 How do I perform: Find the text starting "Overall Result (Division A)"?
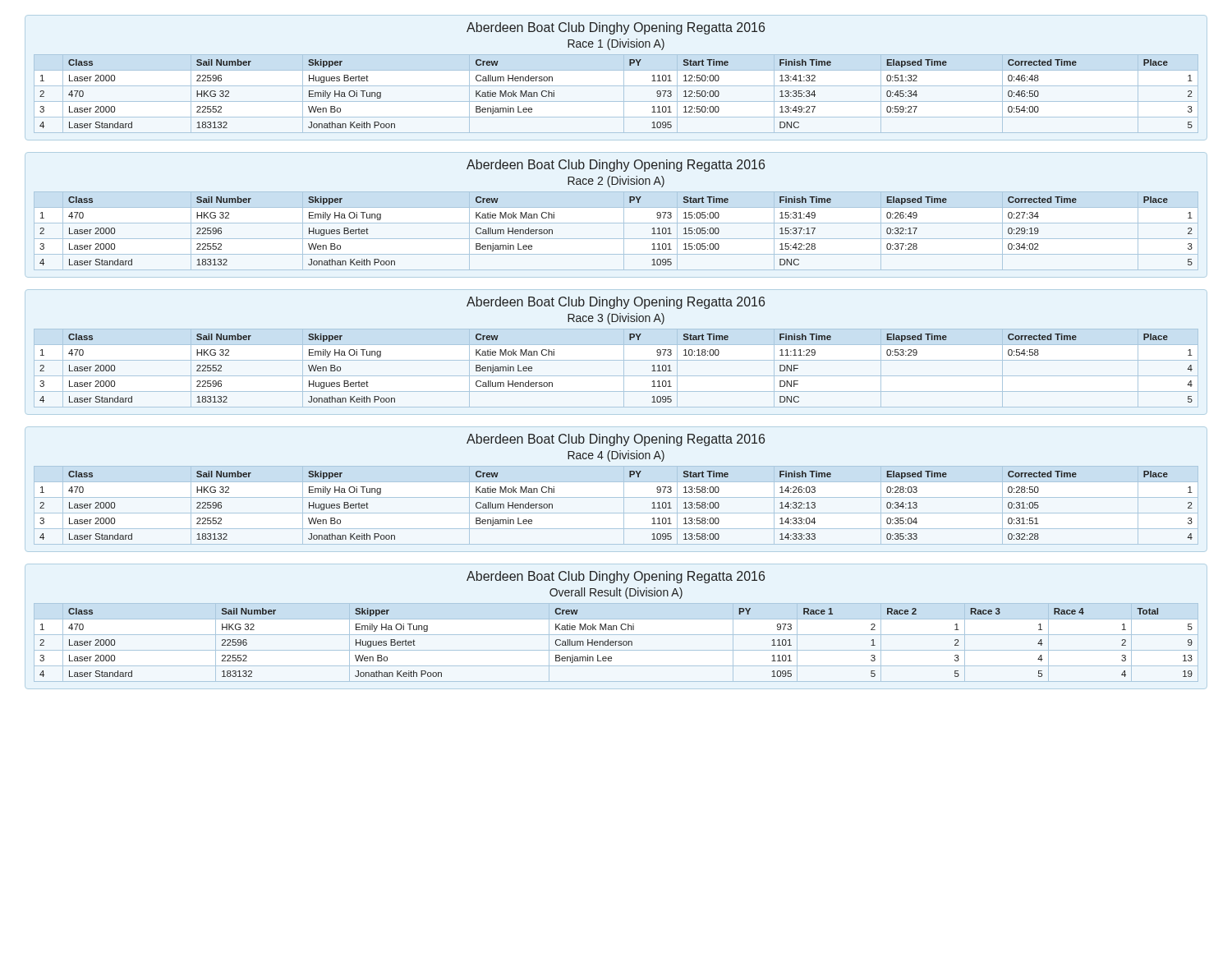(616, 592)
